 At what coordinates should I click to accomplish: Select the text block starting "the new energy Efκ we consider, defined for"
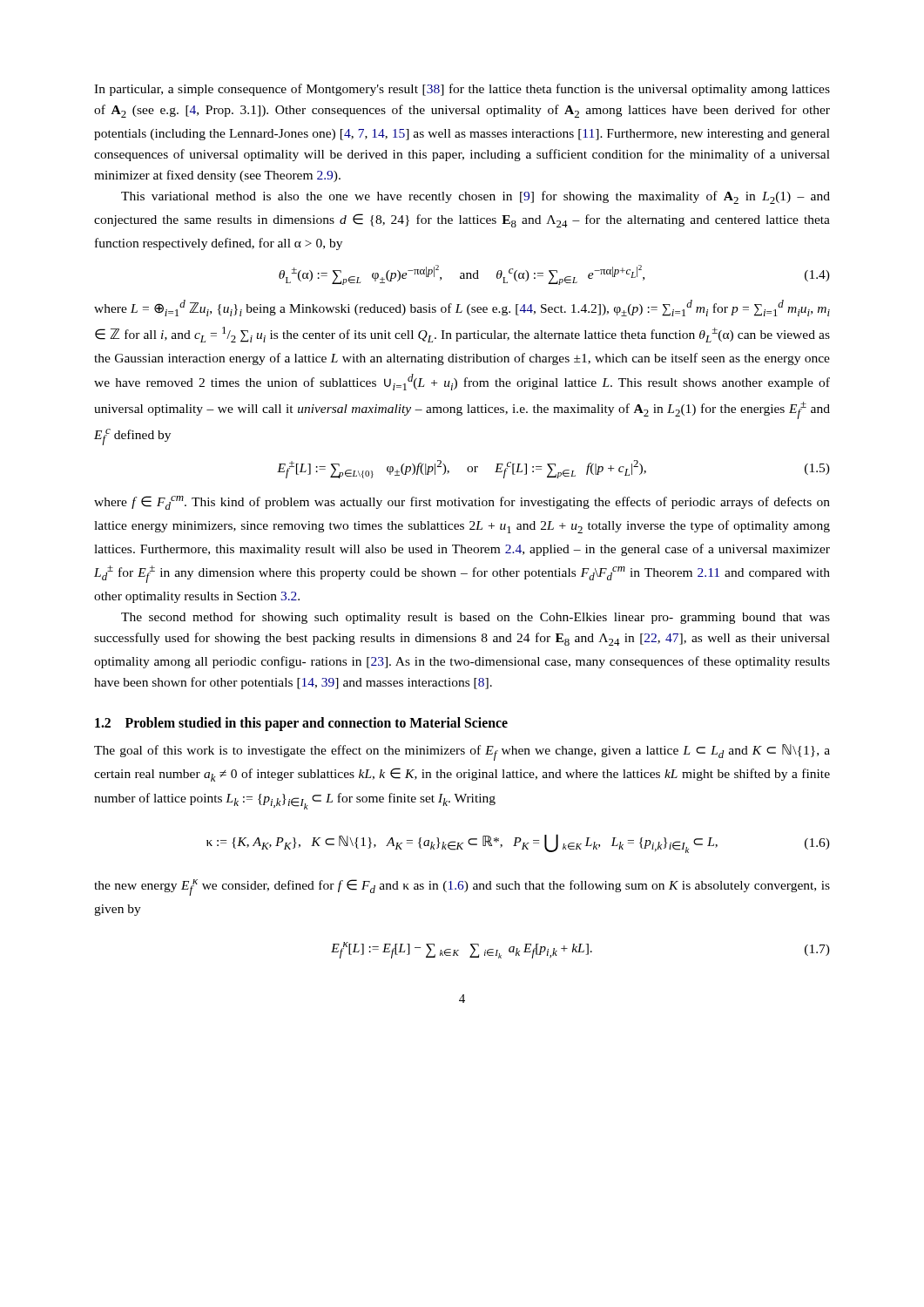coord(462,896)
